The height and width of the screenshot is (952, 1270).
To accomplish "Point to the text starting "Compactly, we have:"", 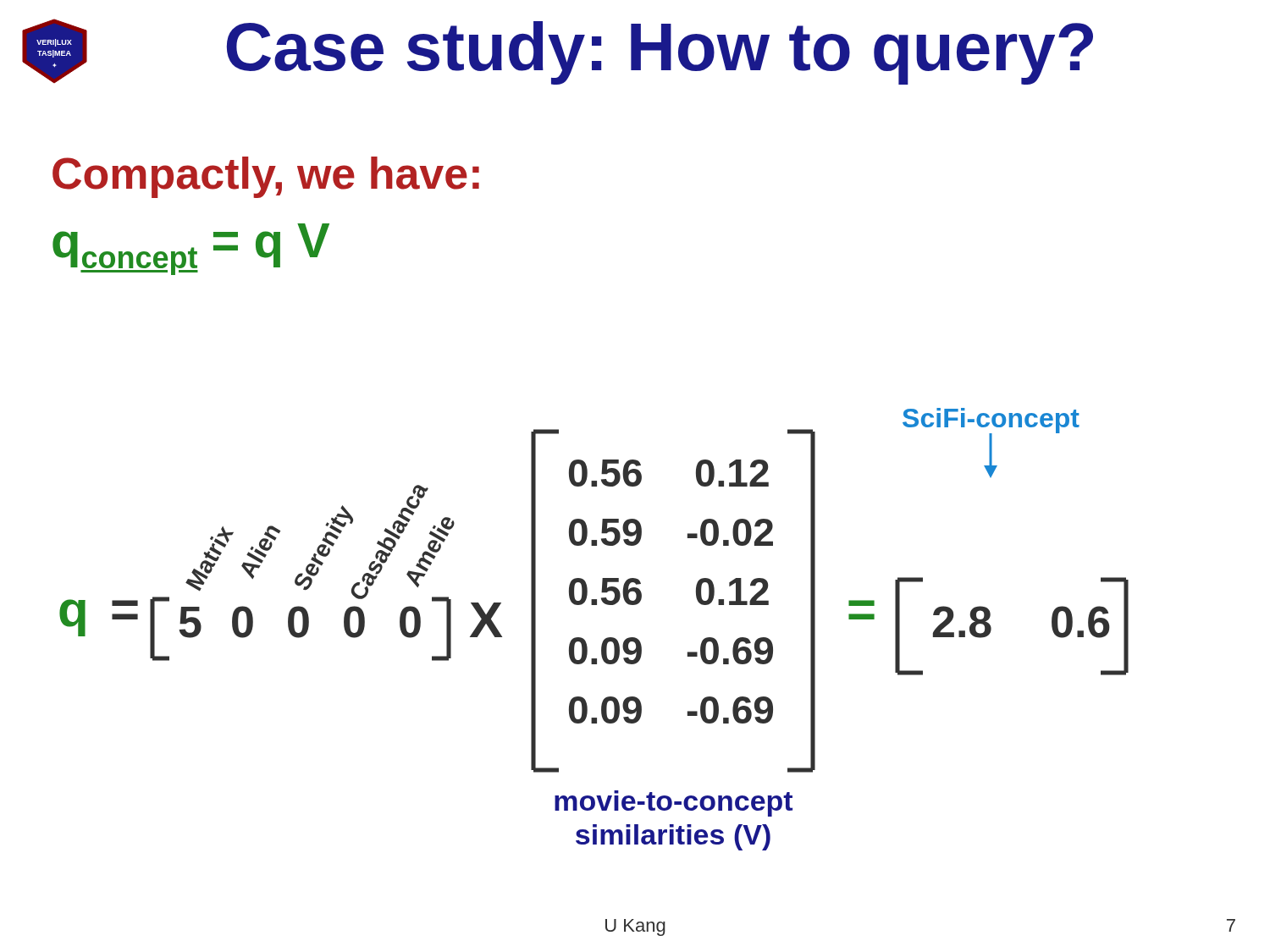I will click(x=267, y=173).
